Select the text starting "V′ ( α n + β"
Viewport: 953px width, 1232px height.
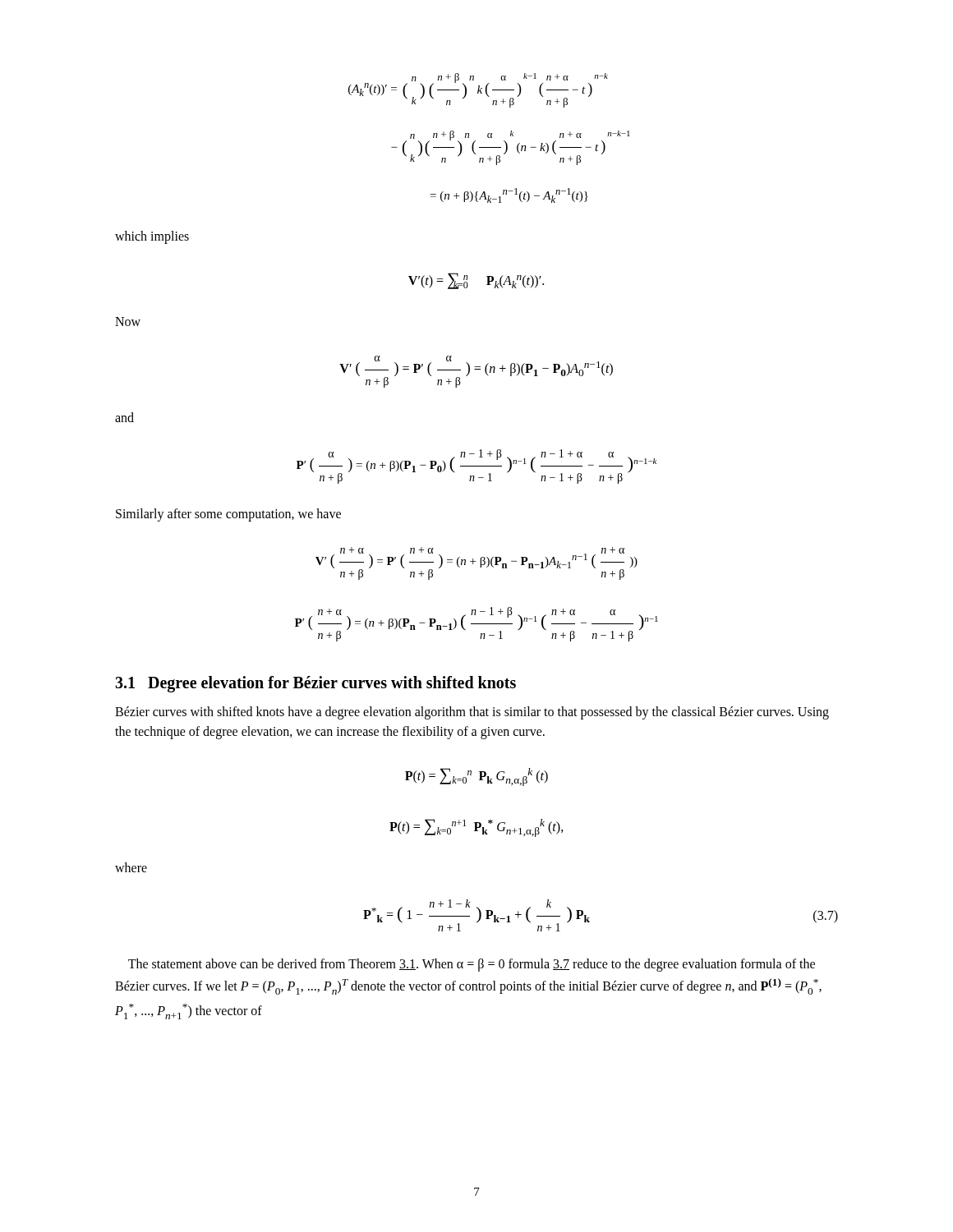[476, 370]
